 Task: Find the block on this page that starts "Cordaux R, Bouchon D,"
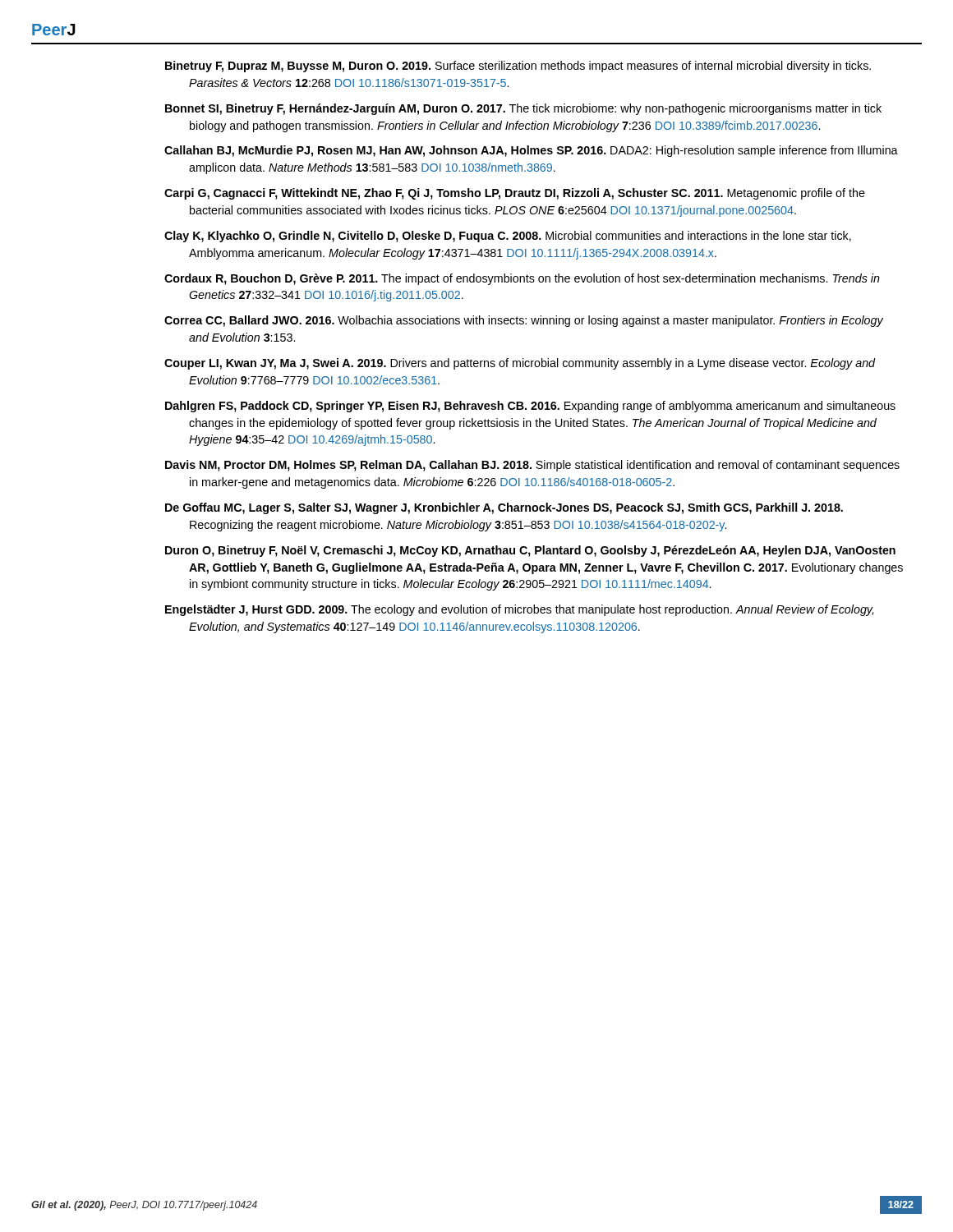[x=522, y=287]
